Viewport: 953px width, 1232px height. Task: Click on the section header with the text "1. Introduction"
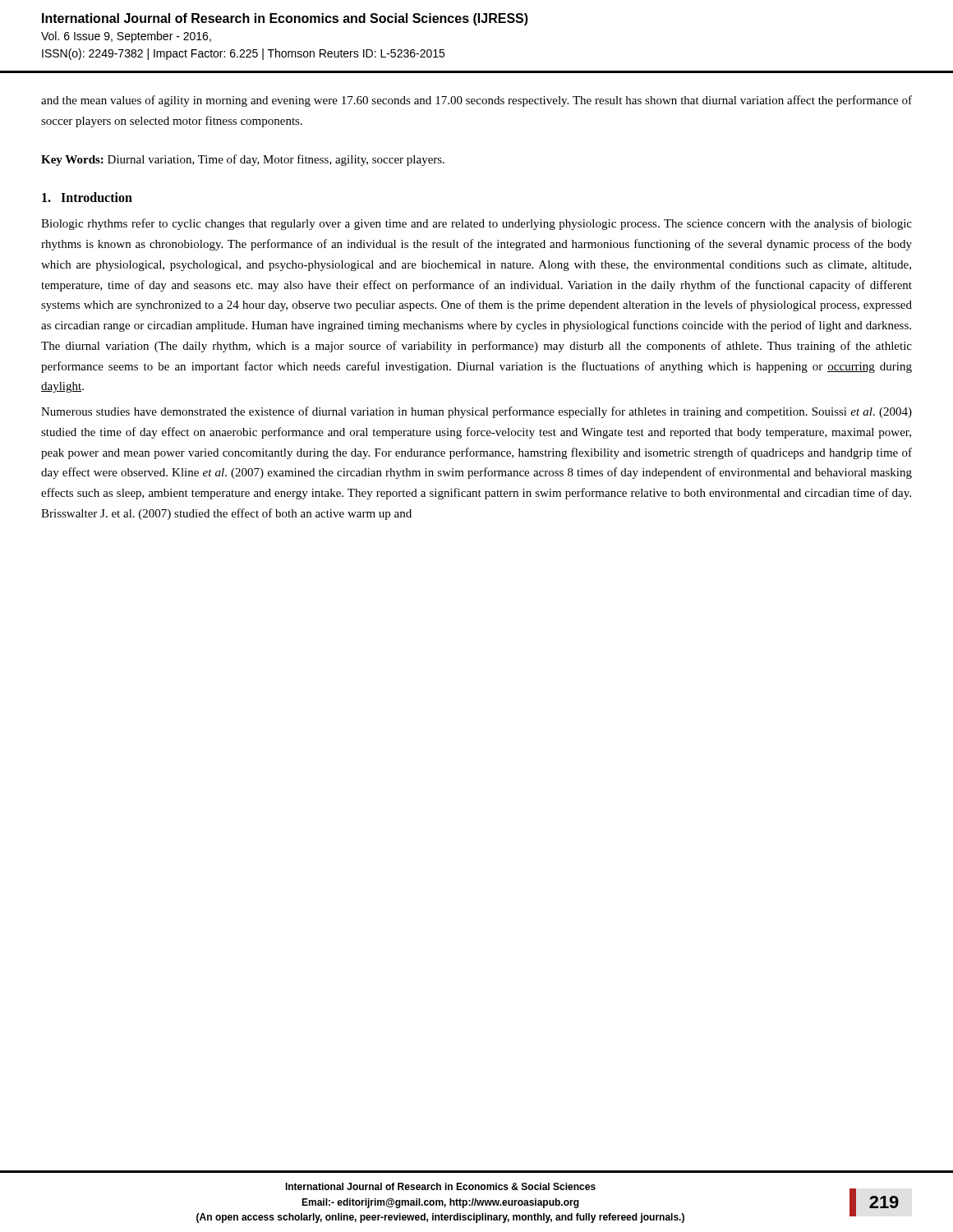tap(87, 198)
